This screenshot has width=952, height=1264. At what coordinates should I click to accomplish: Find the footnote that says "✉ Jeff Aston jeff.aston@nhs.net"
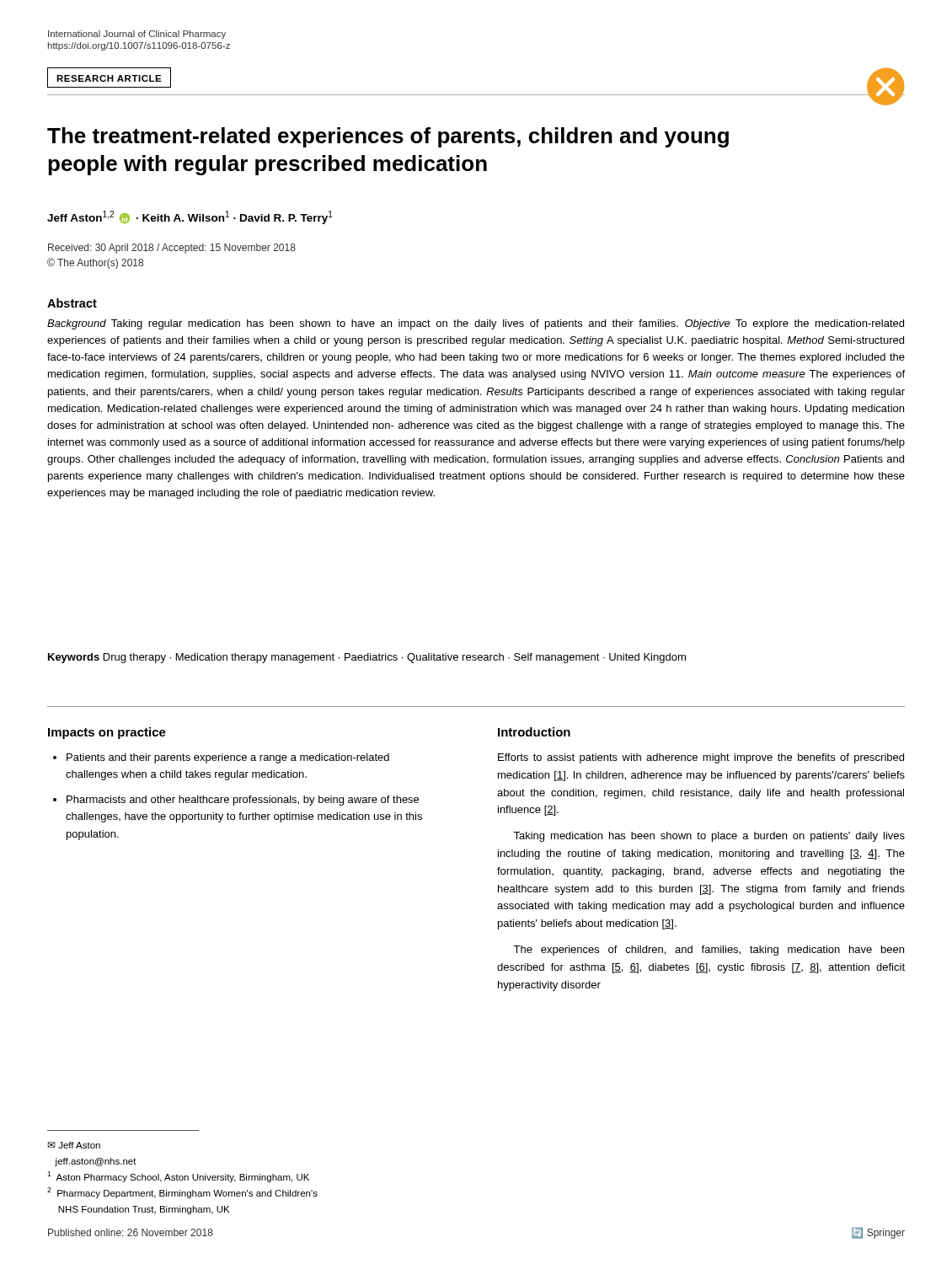74,1145
